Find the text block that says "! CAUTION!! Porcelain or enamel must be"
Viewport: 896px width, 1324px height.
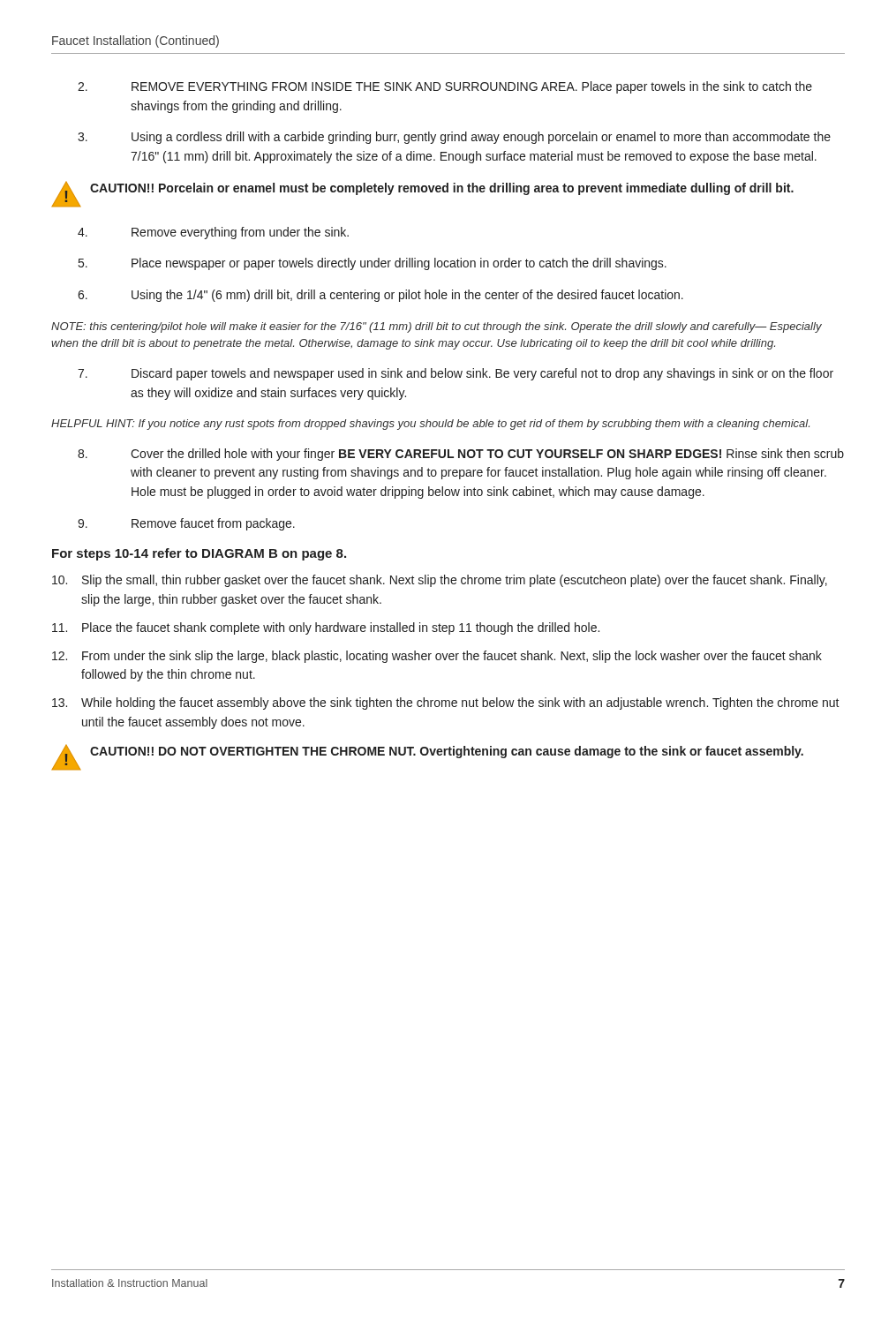423,195
